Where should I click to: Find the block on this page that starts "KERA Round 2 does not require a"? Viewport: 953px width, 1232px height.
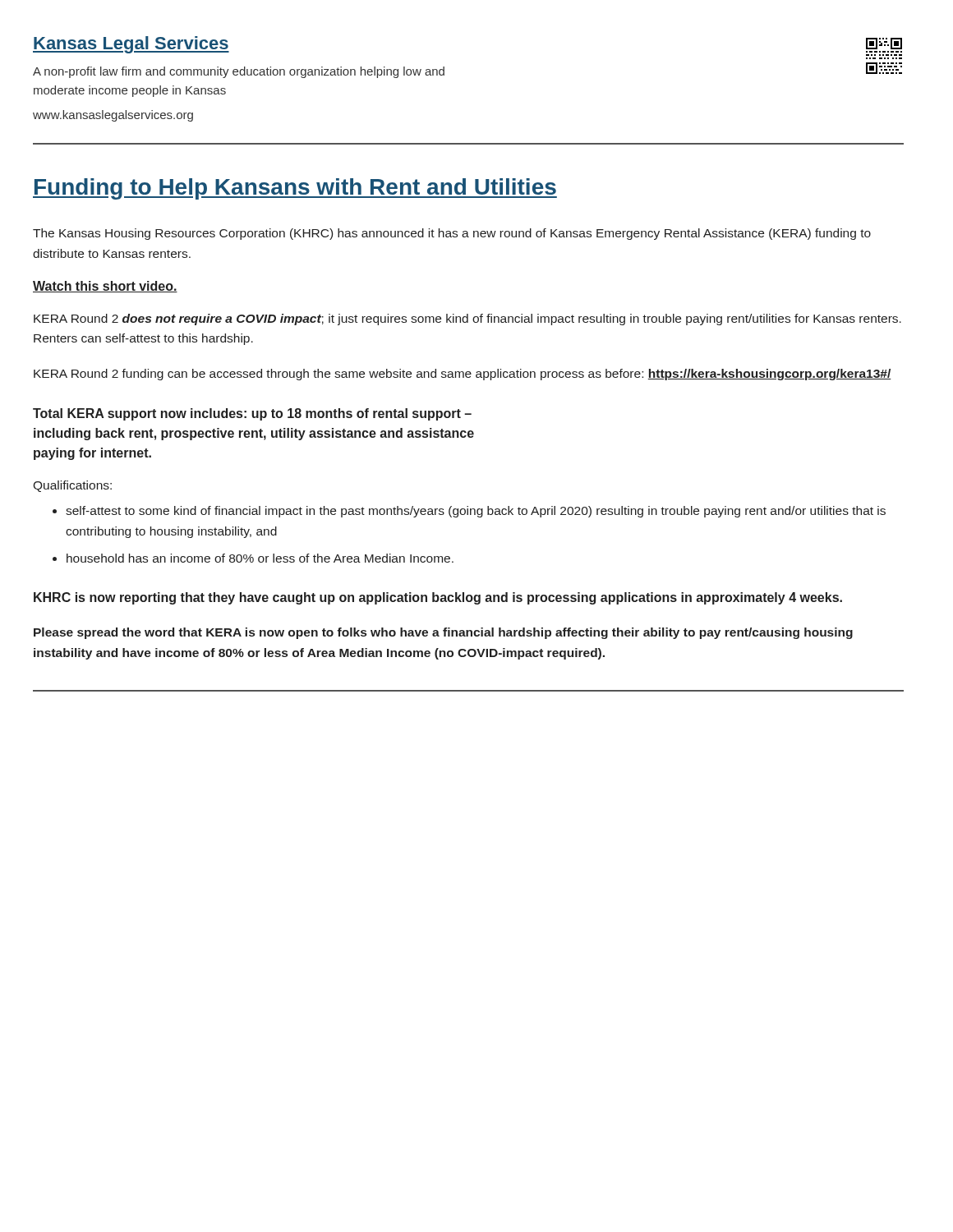pos(467,328)
